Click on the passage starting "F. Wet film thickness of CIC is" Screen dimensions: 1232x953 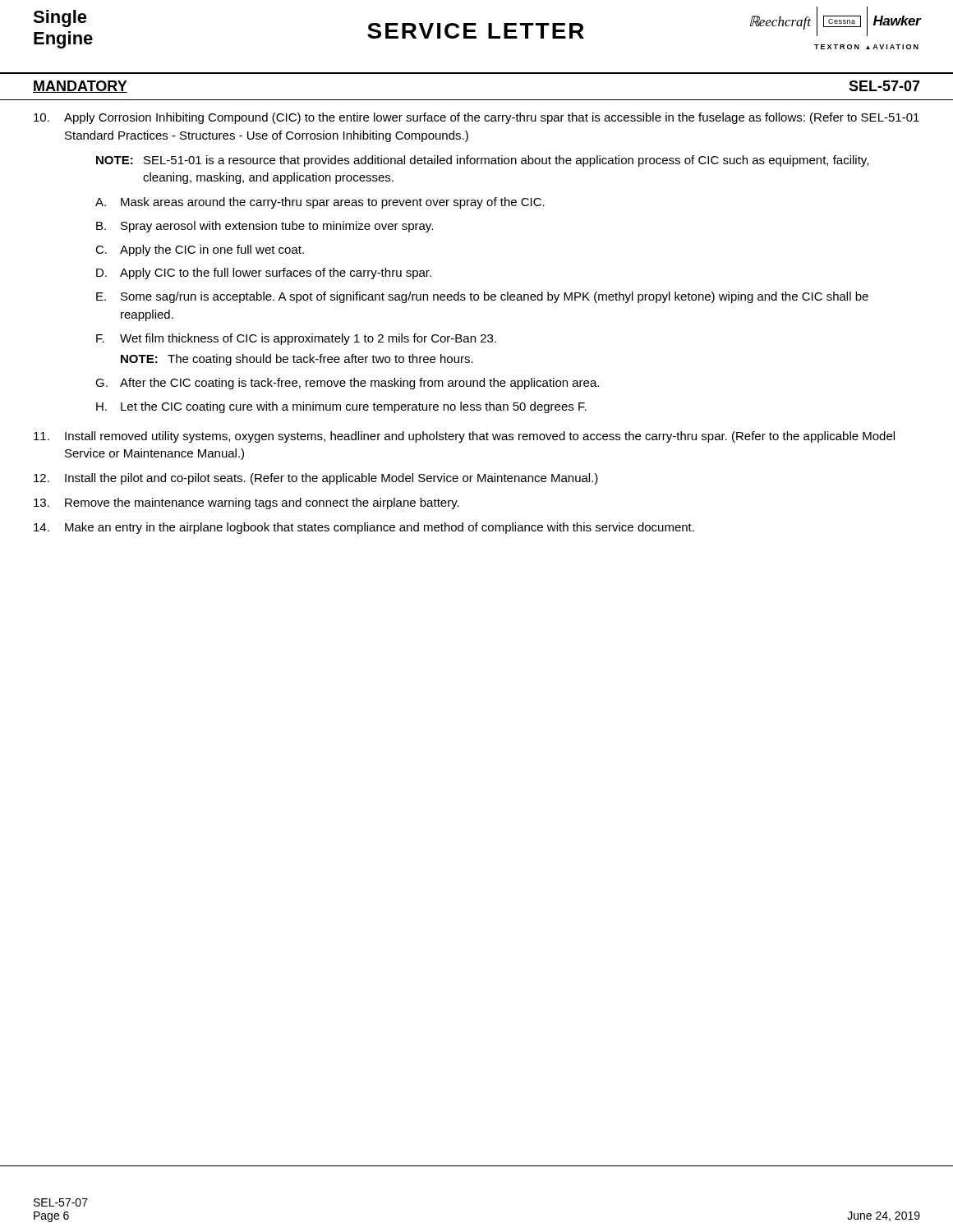(296, 338)
